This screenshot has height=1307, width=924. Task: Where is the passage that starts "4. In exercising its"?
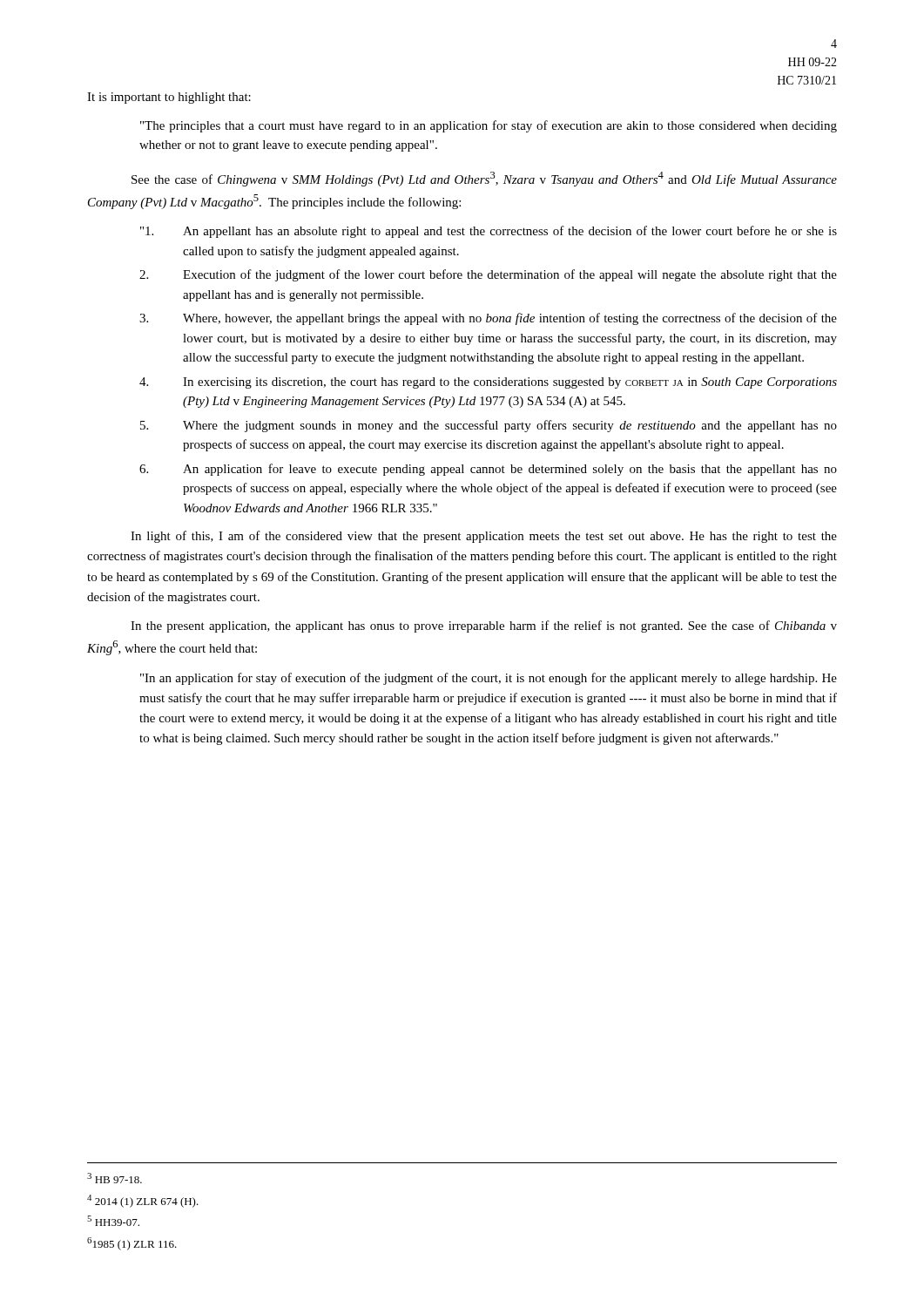[x=462, y=391]
